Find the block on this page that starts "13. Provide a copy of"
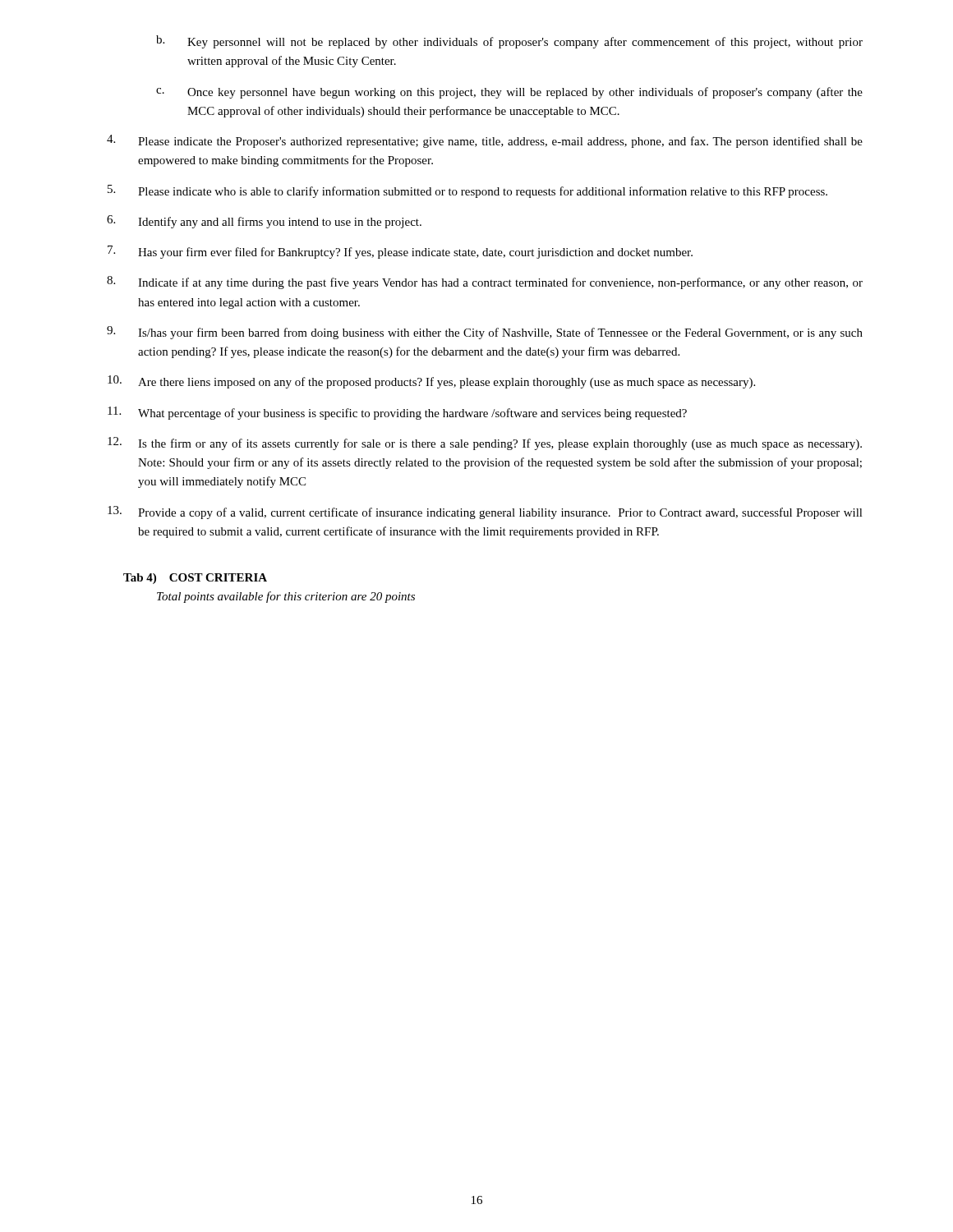Image resolution: width=953 pixels, height=1232 pixels. click(485, 522)
